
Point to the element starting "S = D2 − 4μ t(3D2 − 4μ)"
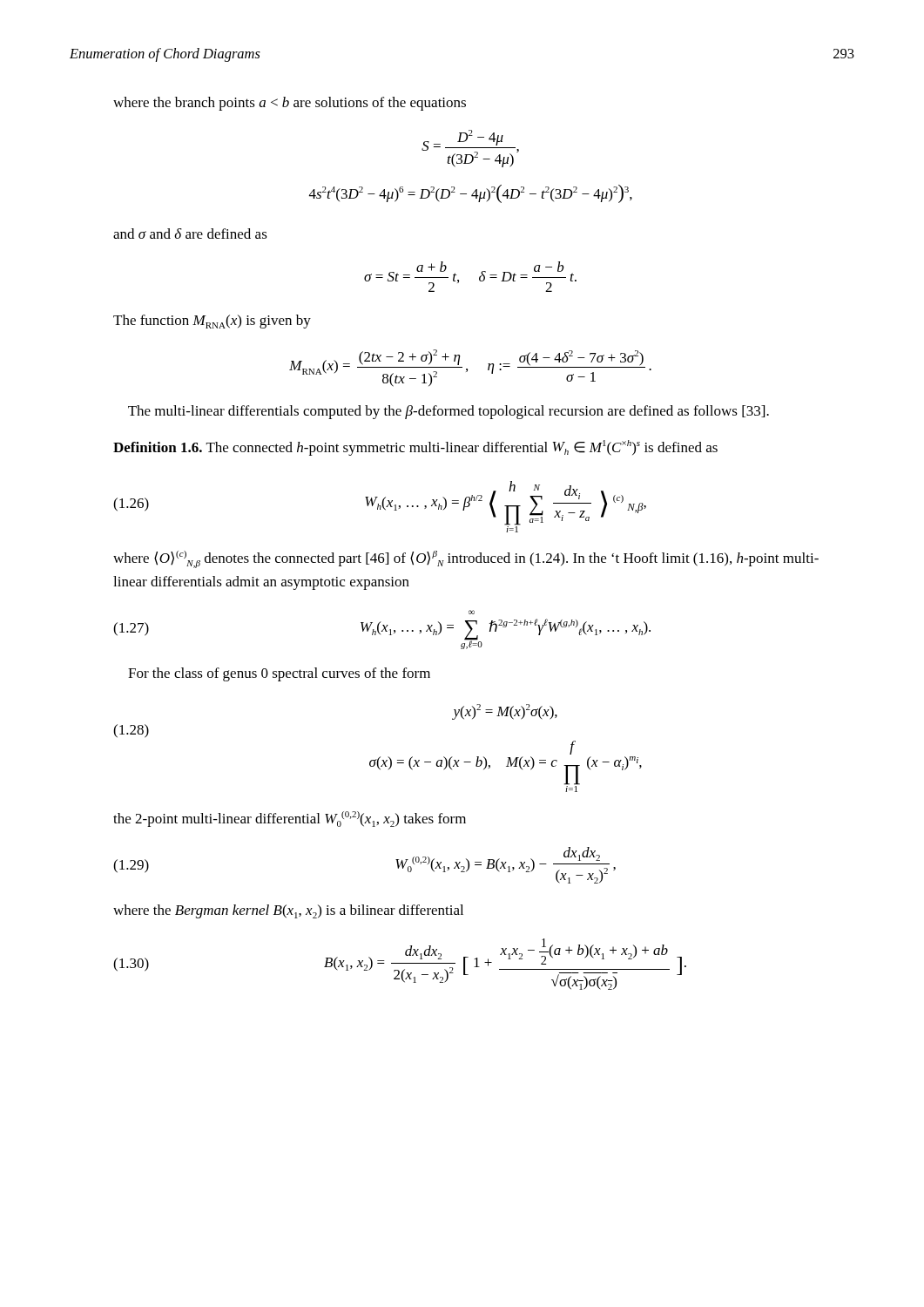click(471, 169)
